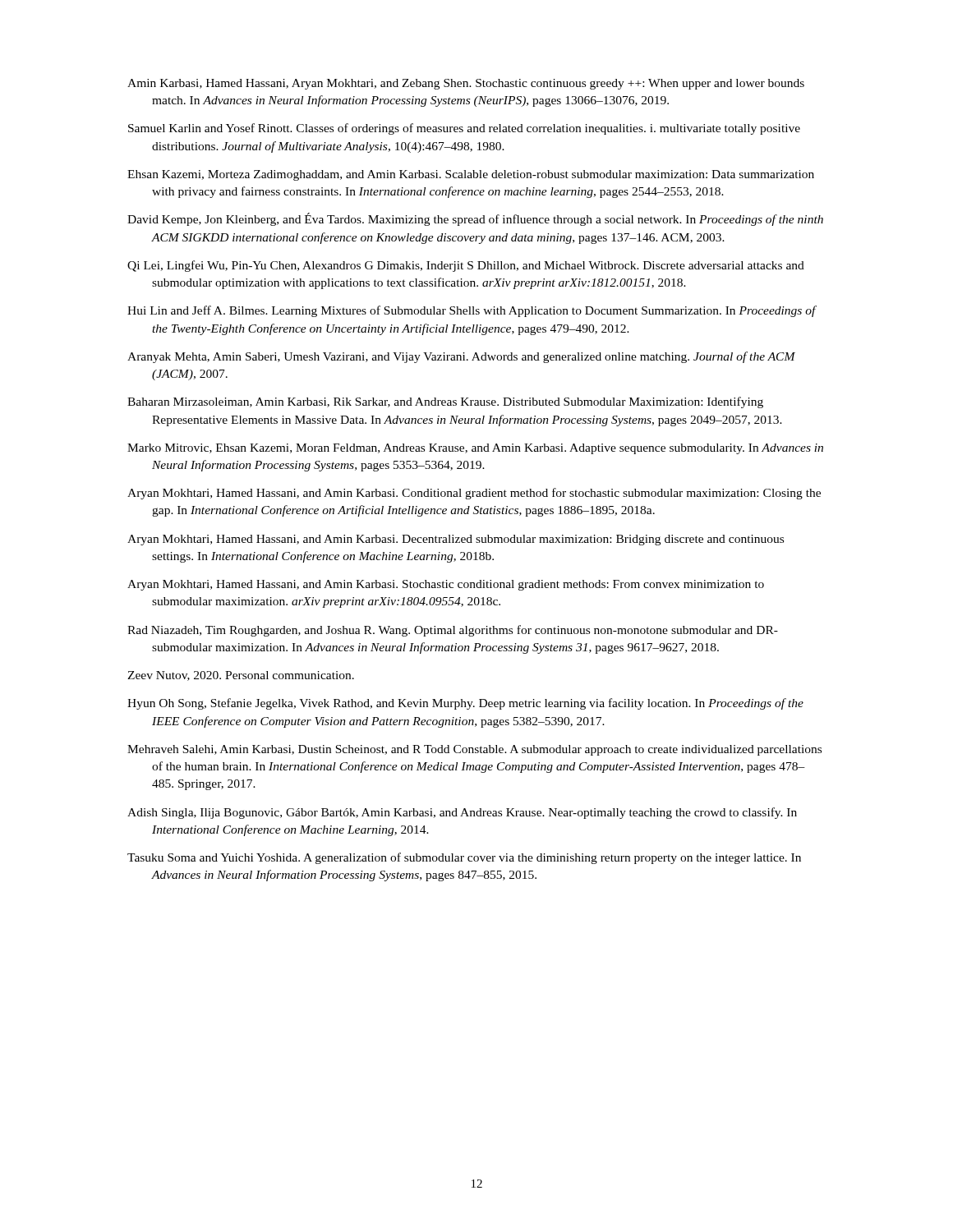953x1232 pixels.
Task: Select the passage starting "David Kempe, Jon Kleinberg, and Éva"
Action: coord(476,228)
